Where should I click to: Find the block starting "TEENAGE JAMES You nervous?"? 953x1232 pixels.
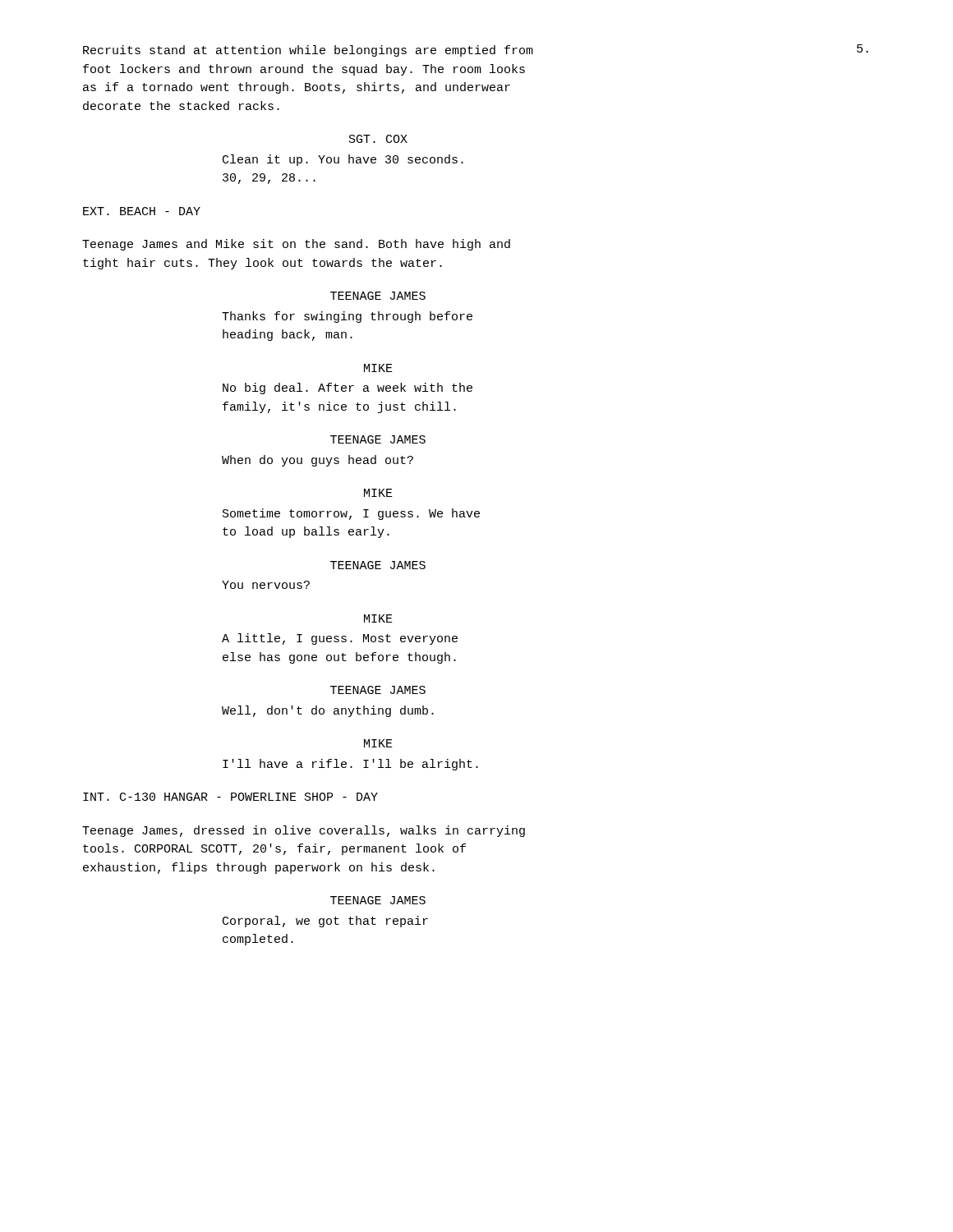[378, 577]
